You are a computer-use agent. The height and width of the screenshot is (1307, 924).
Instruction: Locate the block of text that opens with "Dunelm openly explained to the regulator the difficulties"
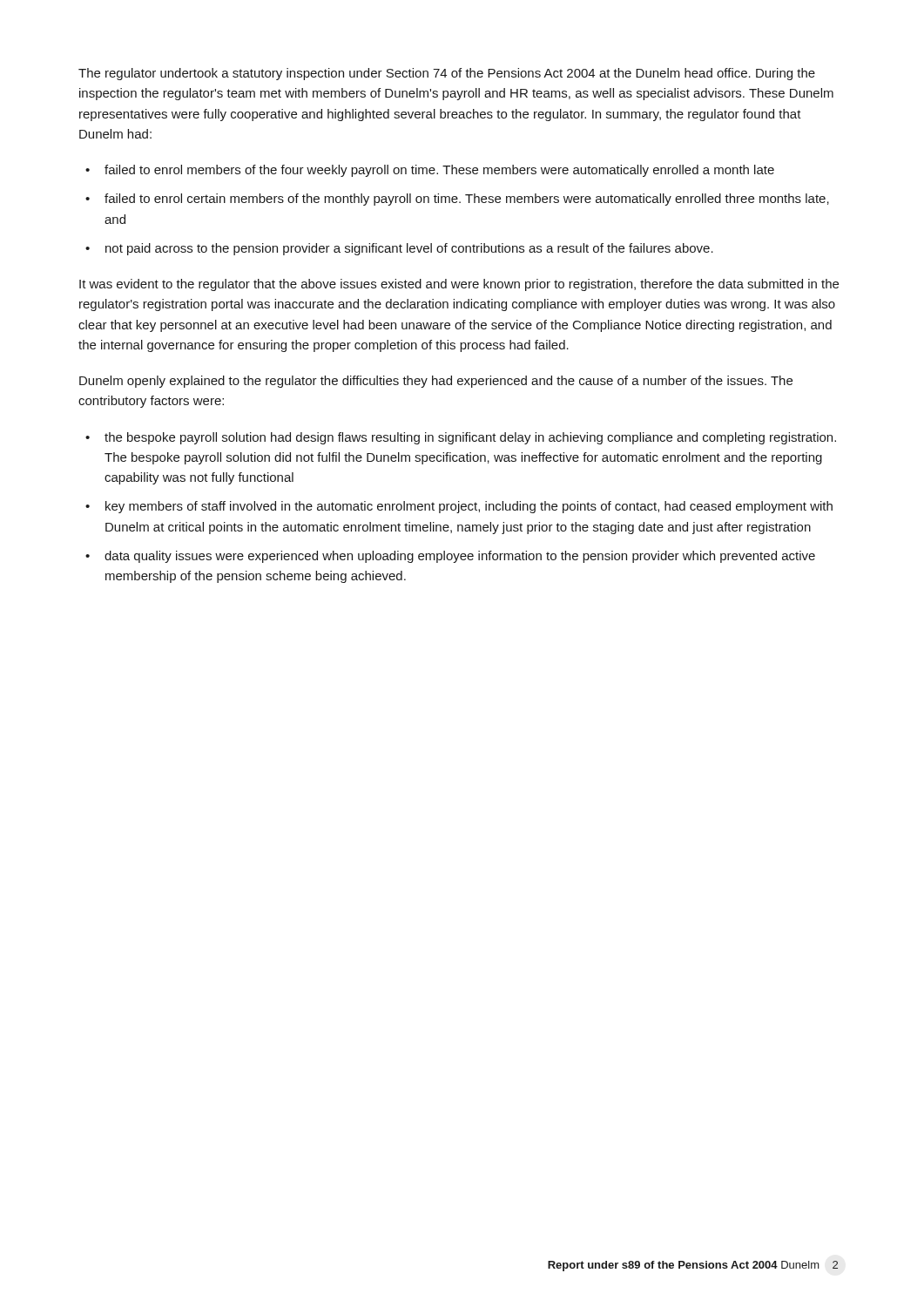pyautogui.click(x=436, y=390)
